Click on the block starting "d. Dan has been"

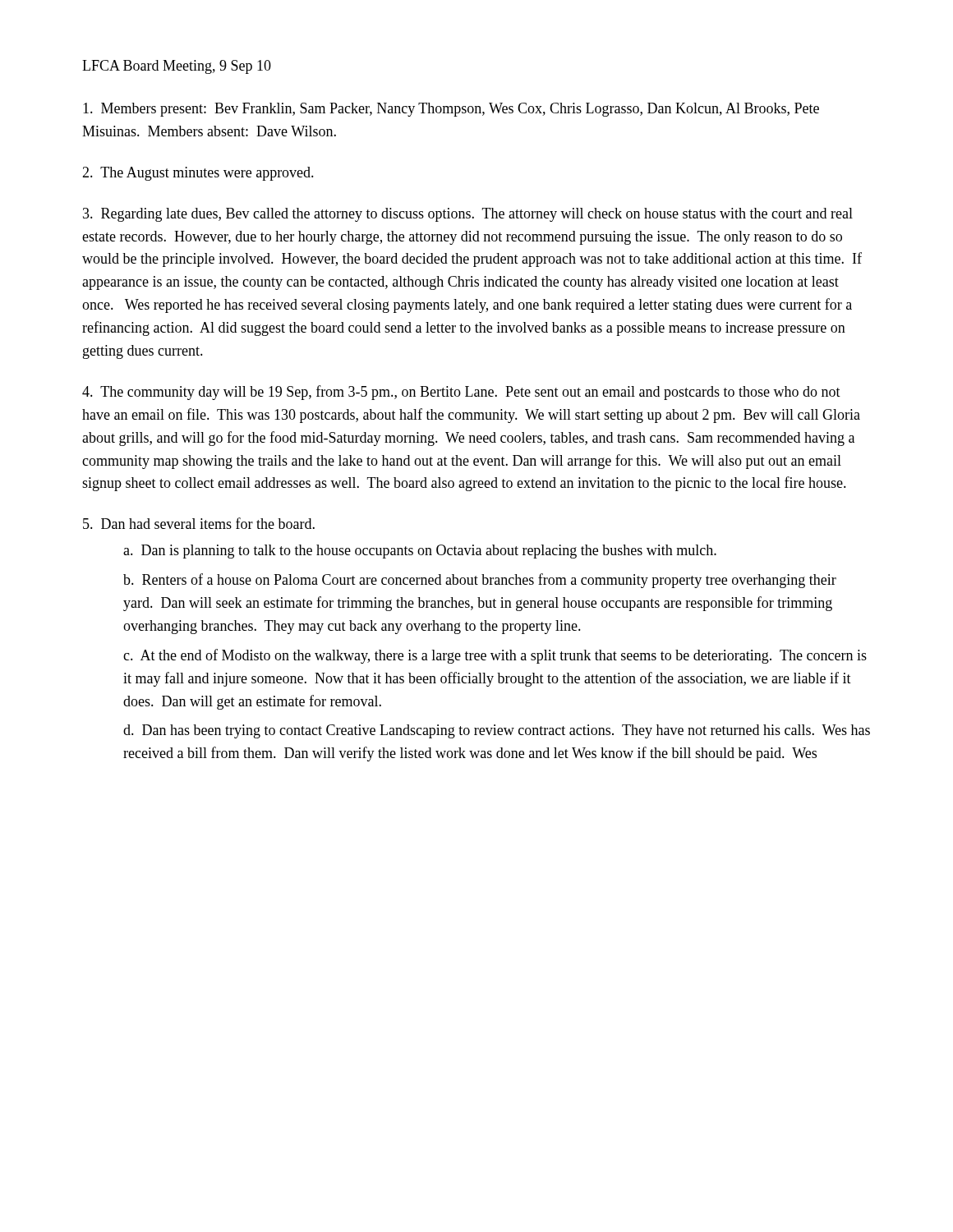pyautogui.click(x=497, y=742)
